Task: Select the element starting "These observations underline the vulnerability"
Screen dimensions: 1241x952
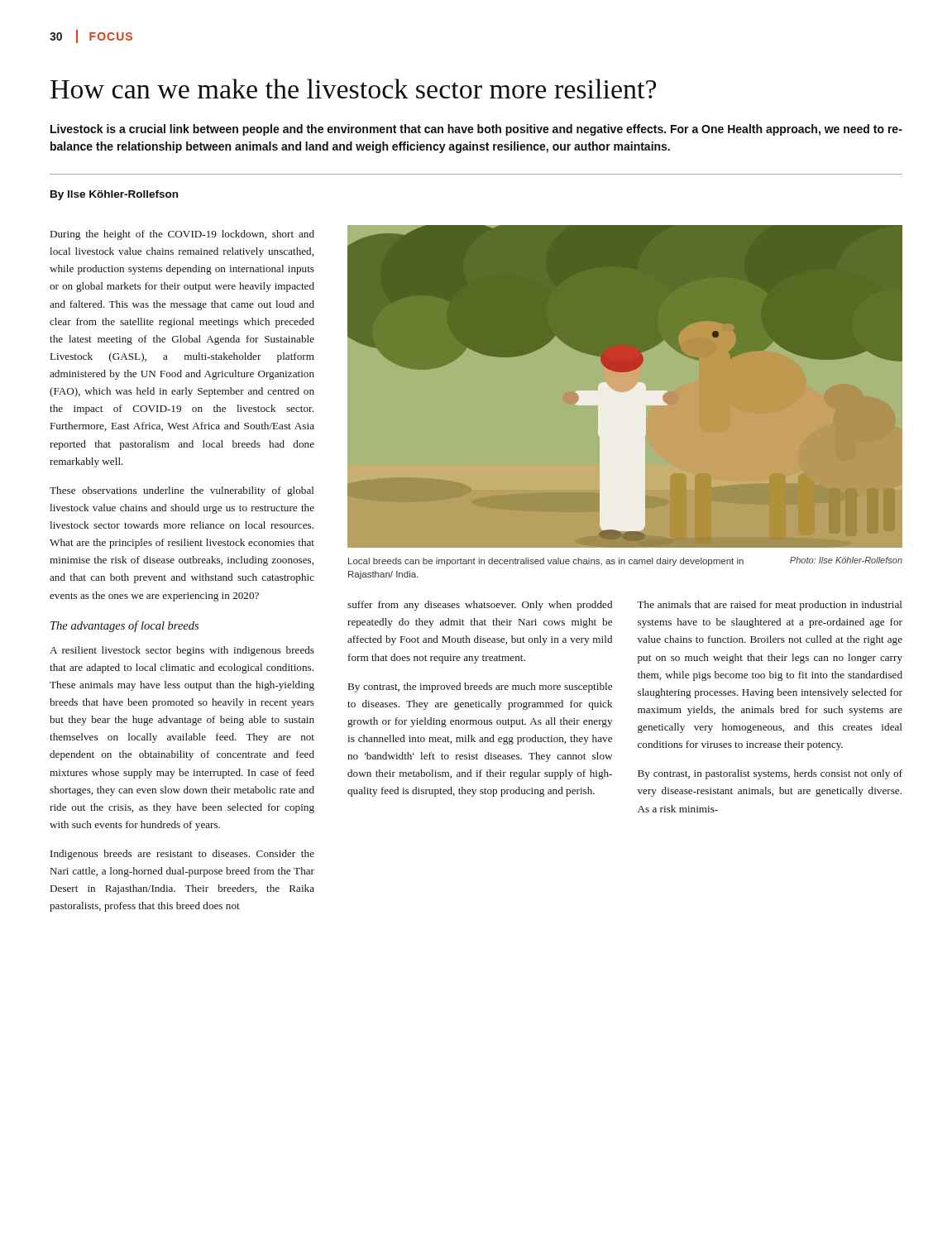Action: (182, 542)
